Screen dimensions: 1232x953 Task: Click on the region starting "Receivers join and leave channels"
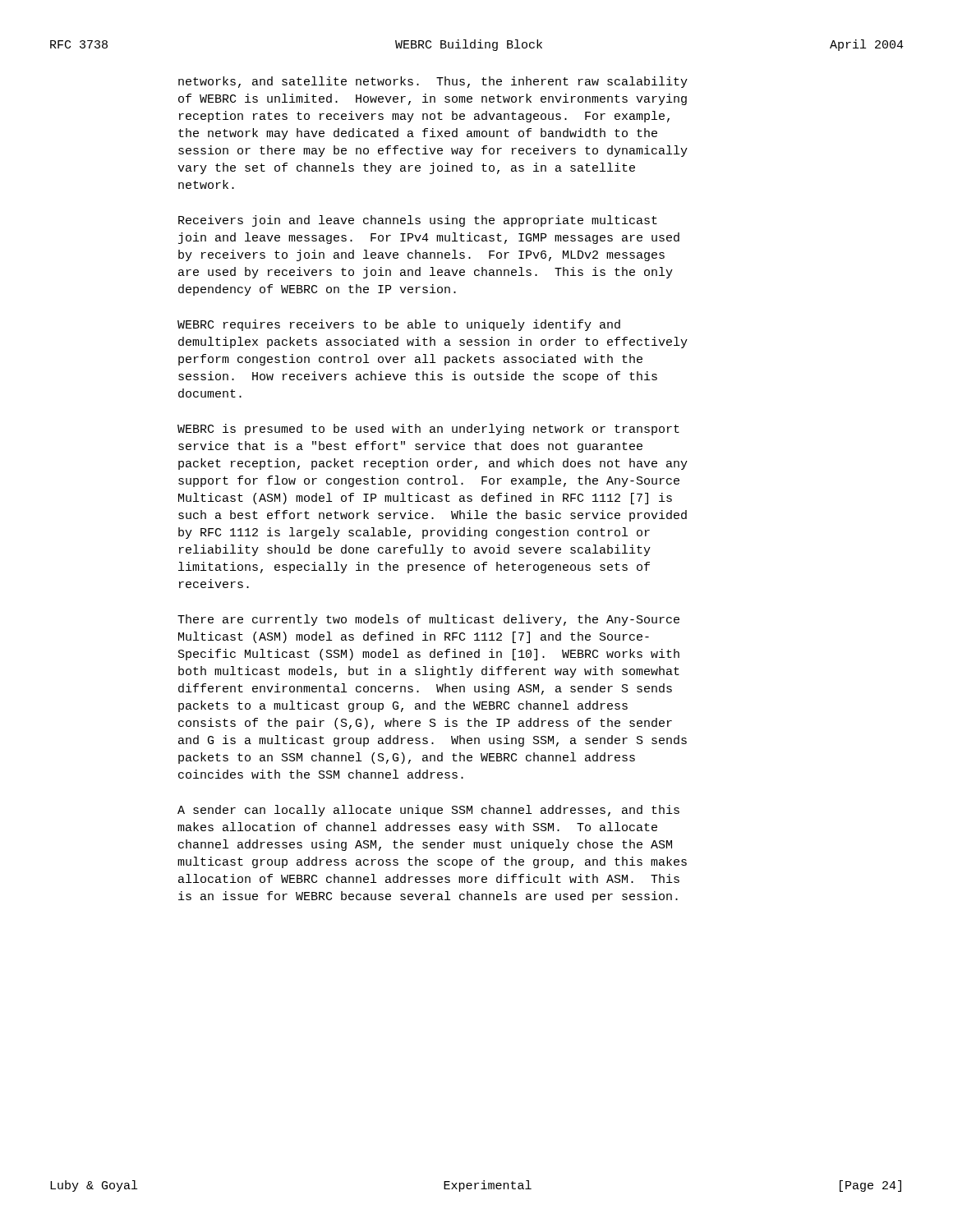point(414,256)
